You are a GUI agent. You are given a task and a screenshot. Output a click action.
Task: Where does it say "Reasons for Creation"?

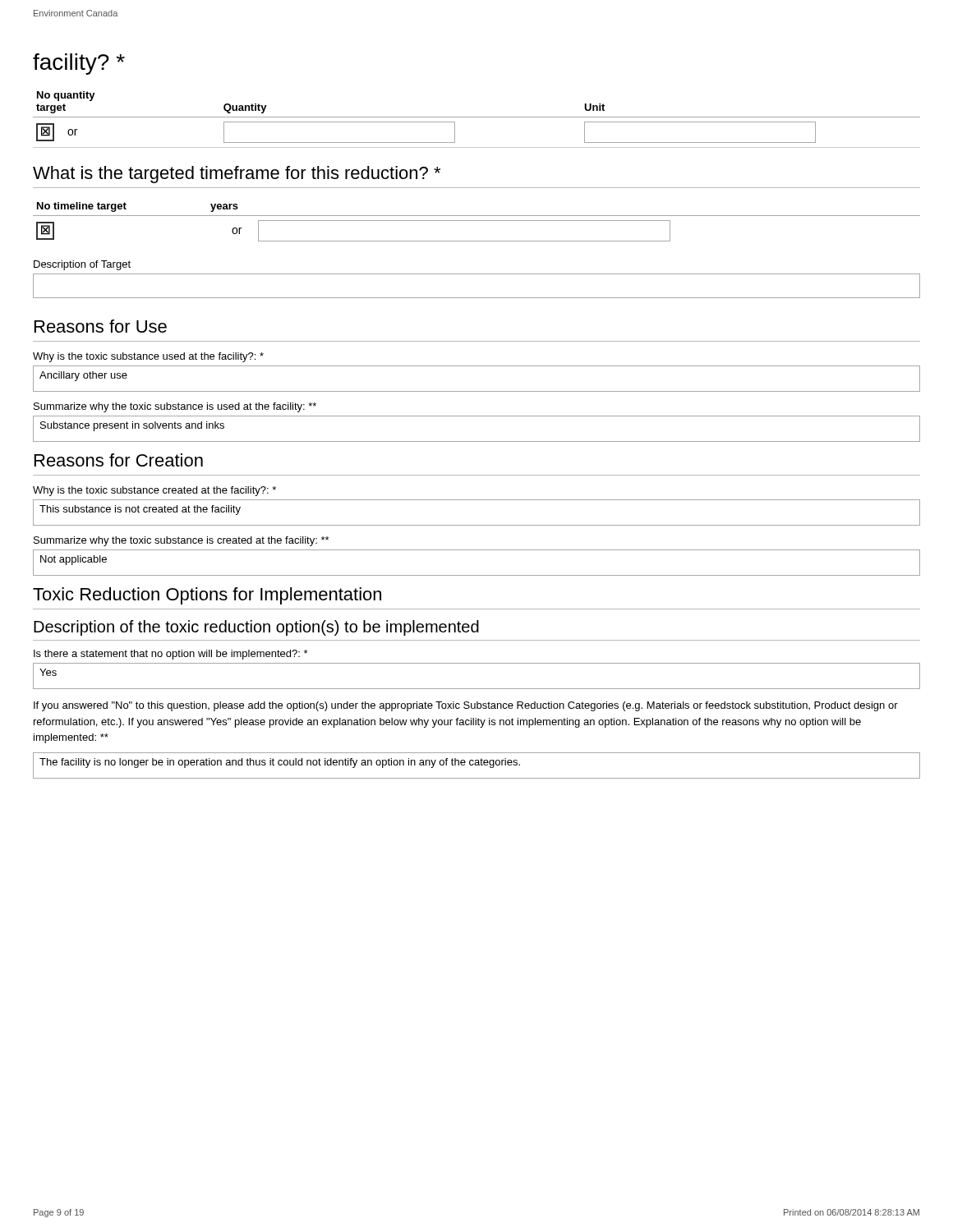[476, 463]
